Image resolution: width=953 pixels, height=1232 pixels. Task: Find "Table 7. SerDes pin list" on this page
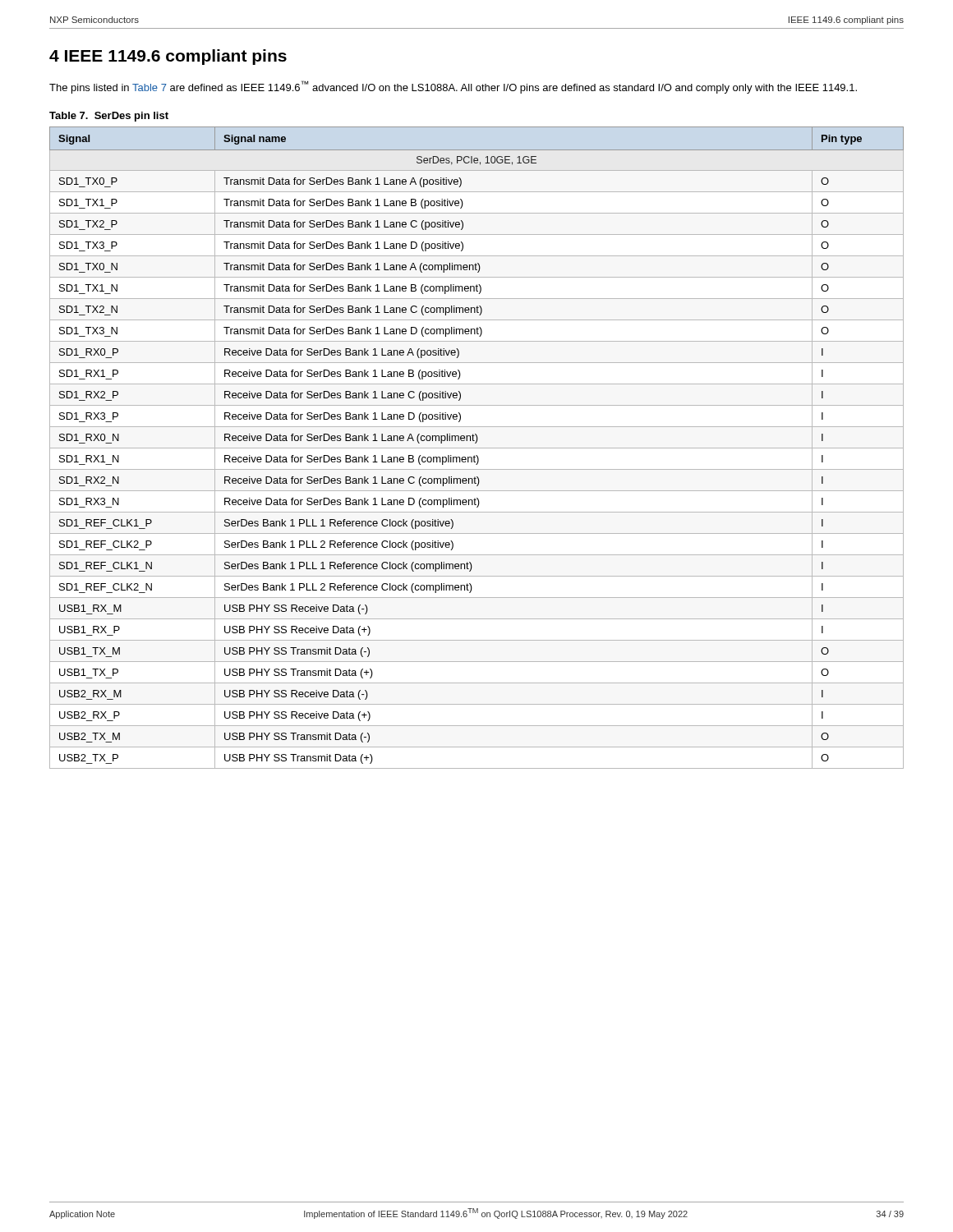pyautogui.click(x=109, y=115)
